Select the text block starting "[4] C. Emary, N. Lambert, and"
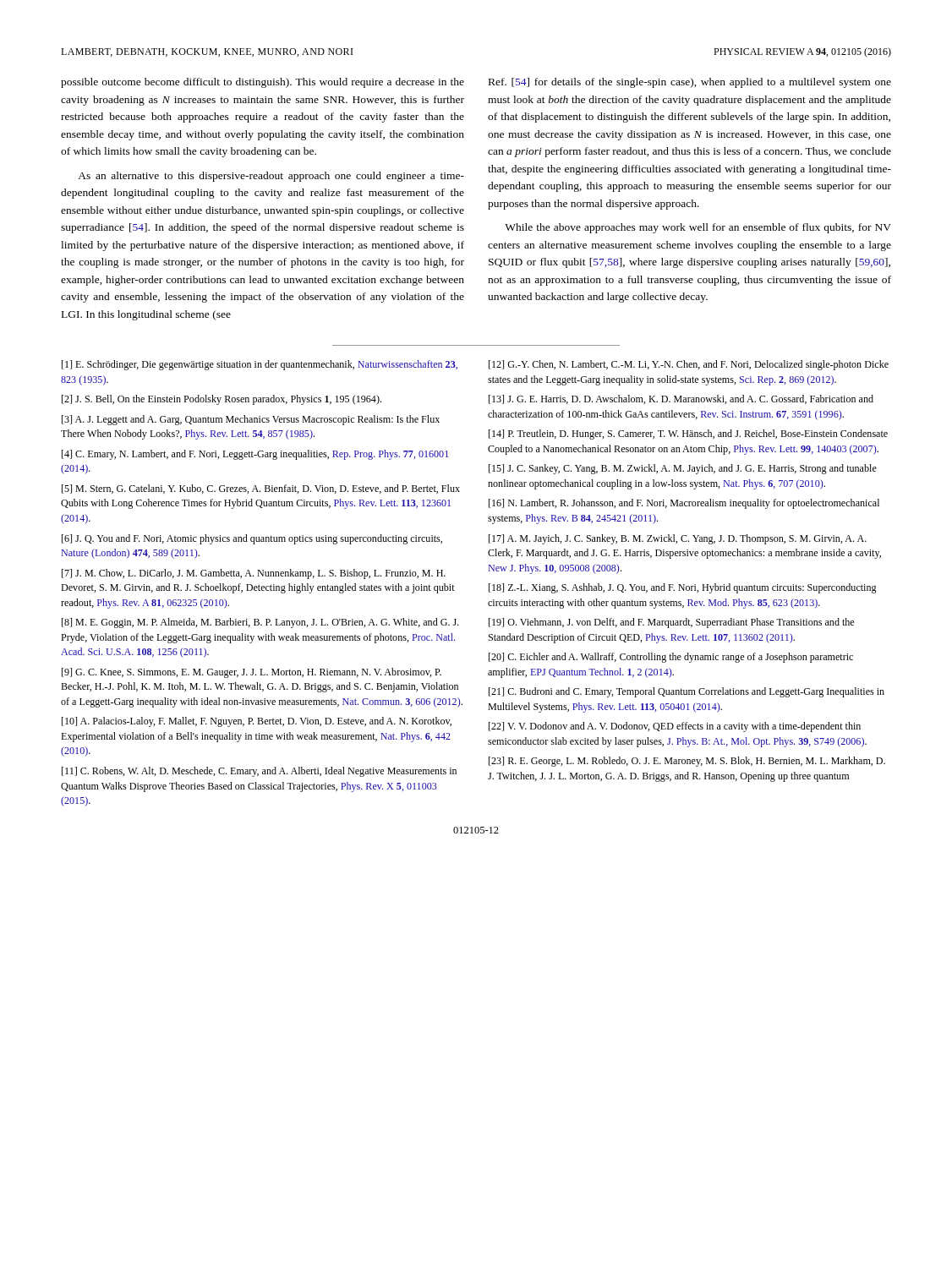This screenshot has width=952, height=1268. 255,461
